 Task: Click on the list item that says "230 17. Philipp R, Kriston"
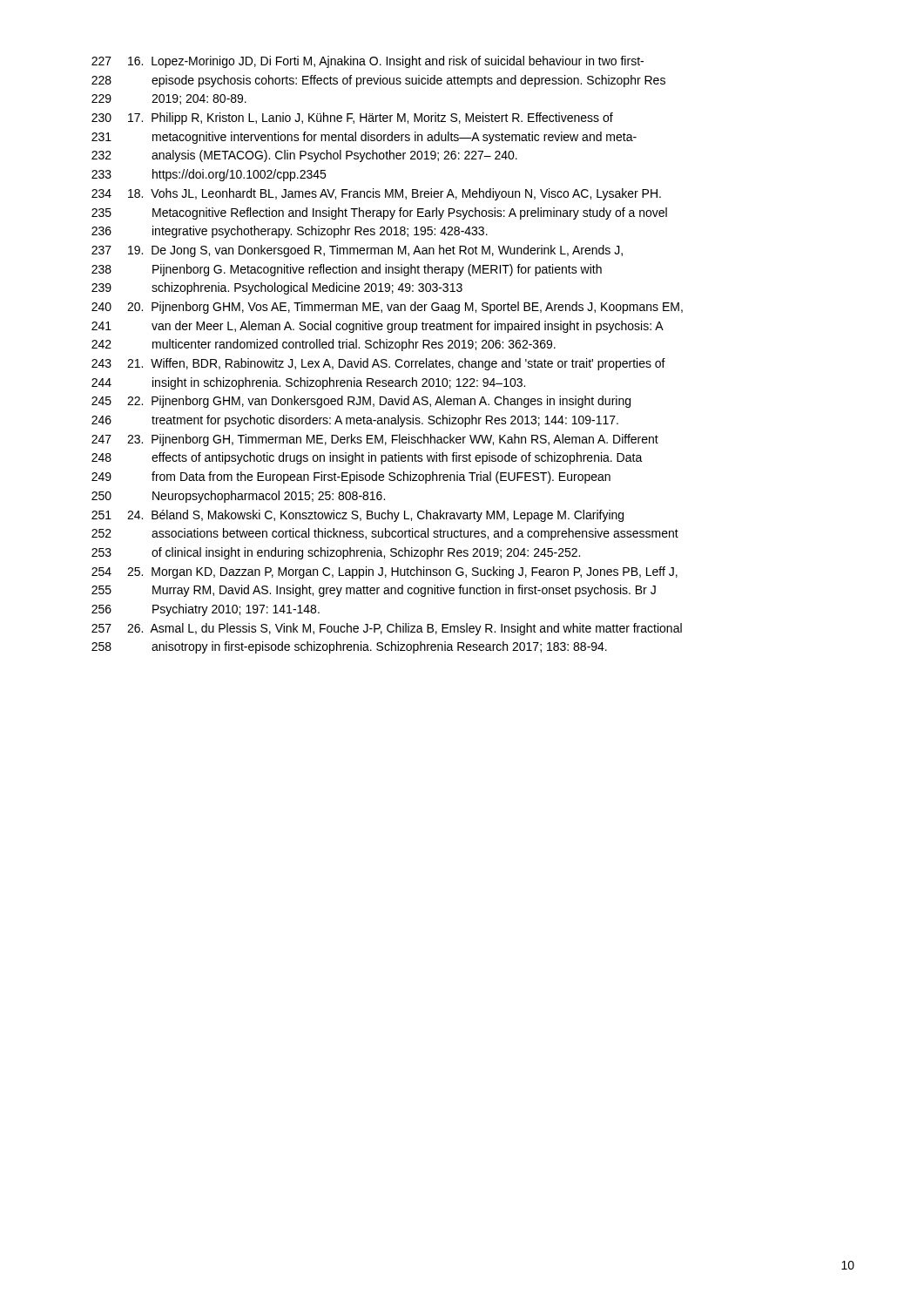coord(462,147)
